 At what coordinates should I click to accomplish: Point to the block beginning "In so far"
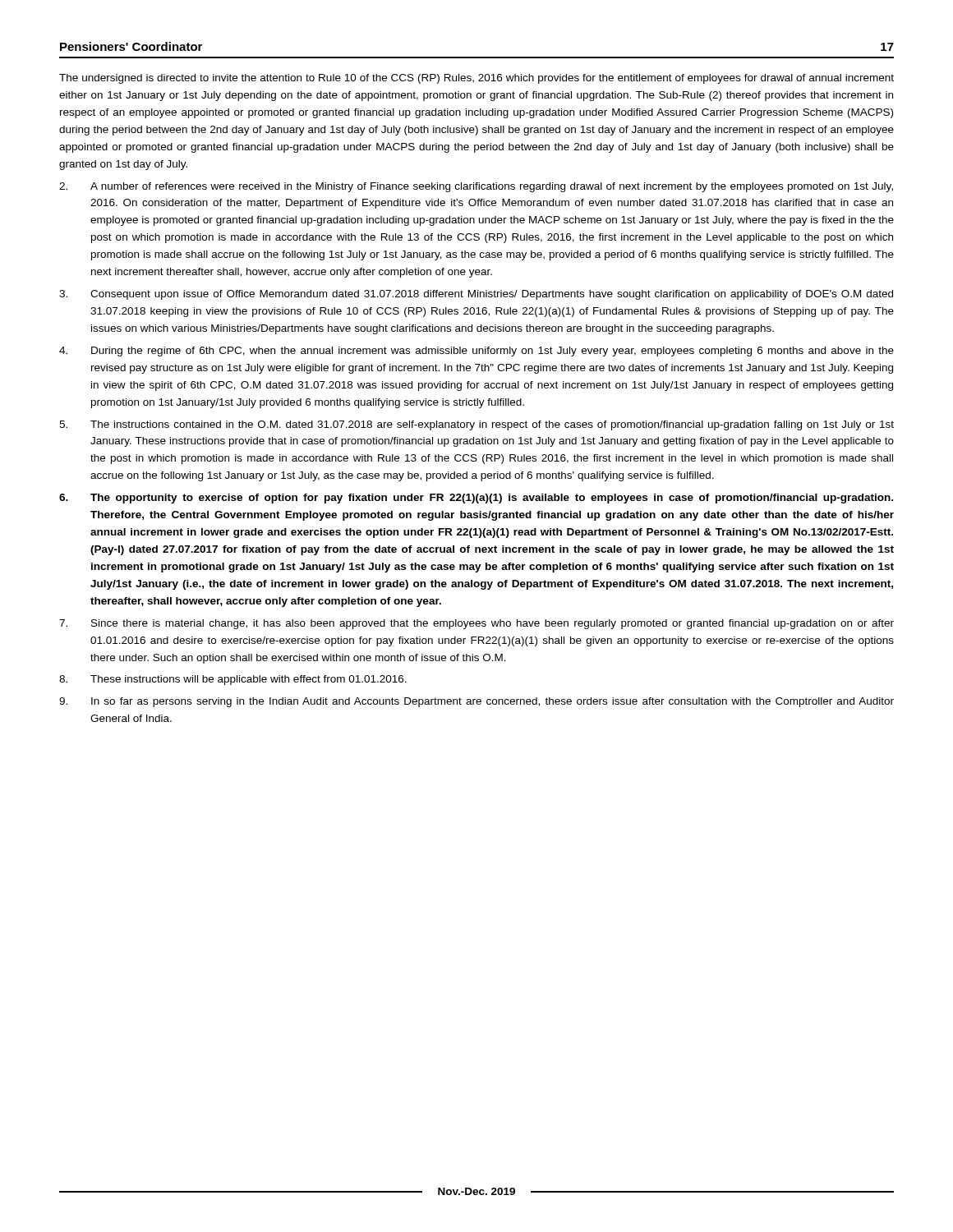coord(476,711)
